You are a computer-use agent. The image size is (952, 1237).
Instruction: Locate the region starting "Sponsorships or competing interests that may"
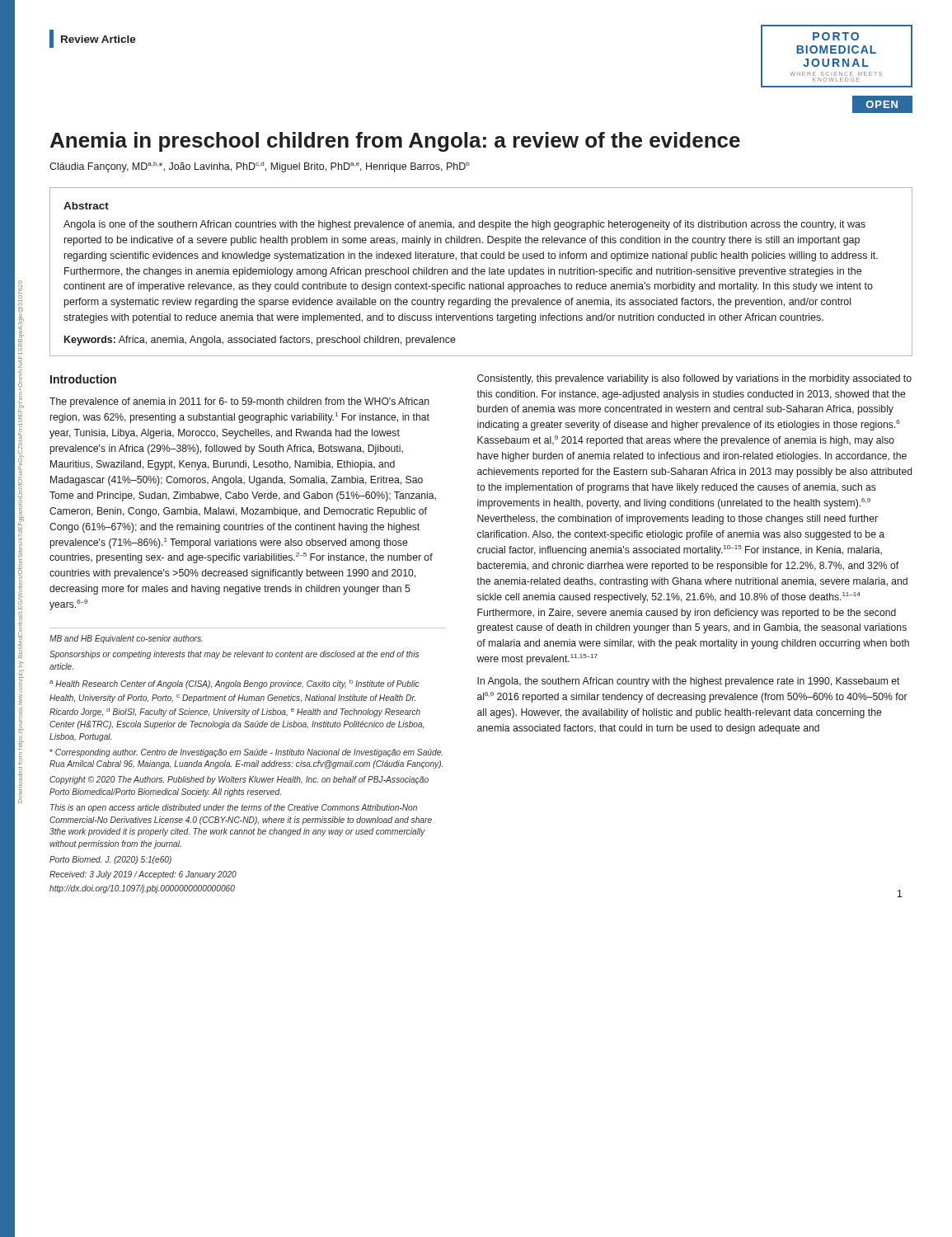[234, 660]
